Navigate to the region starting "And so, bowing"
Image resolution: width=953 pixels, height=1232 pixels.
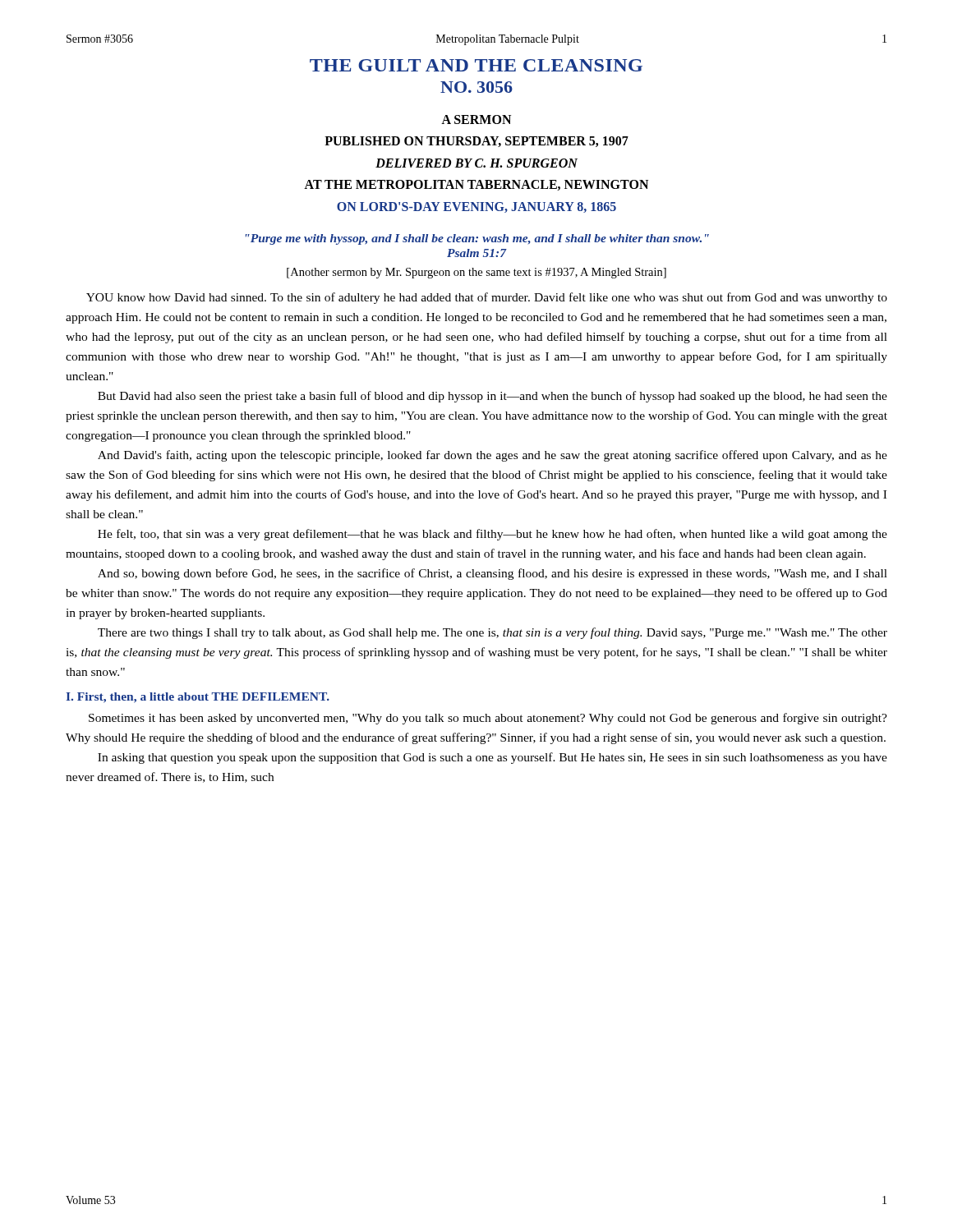click(x=476, y=593)
